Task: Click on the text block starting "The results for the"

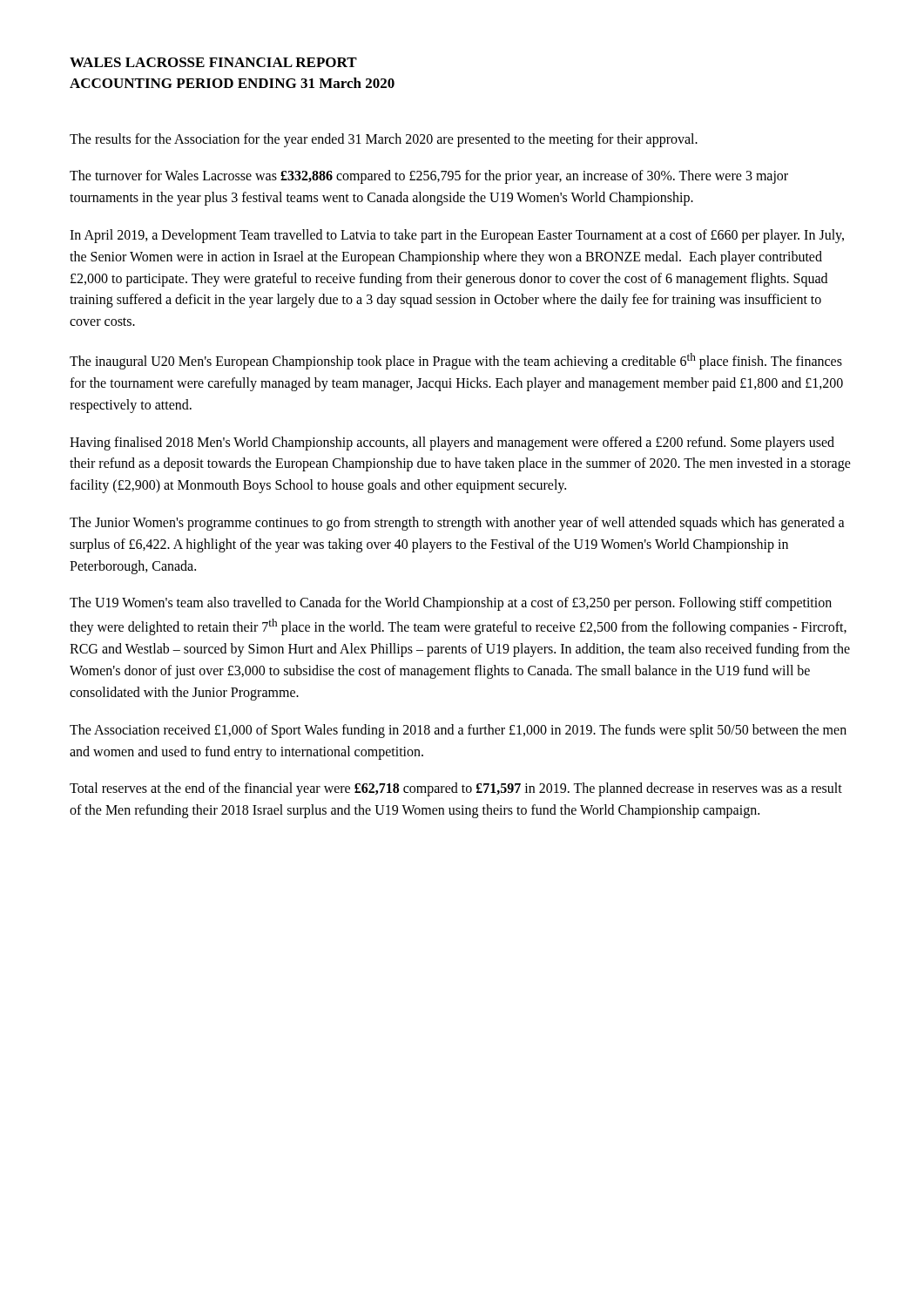Action: click(384, 139)
